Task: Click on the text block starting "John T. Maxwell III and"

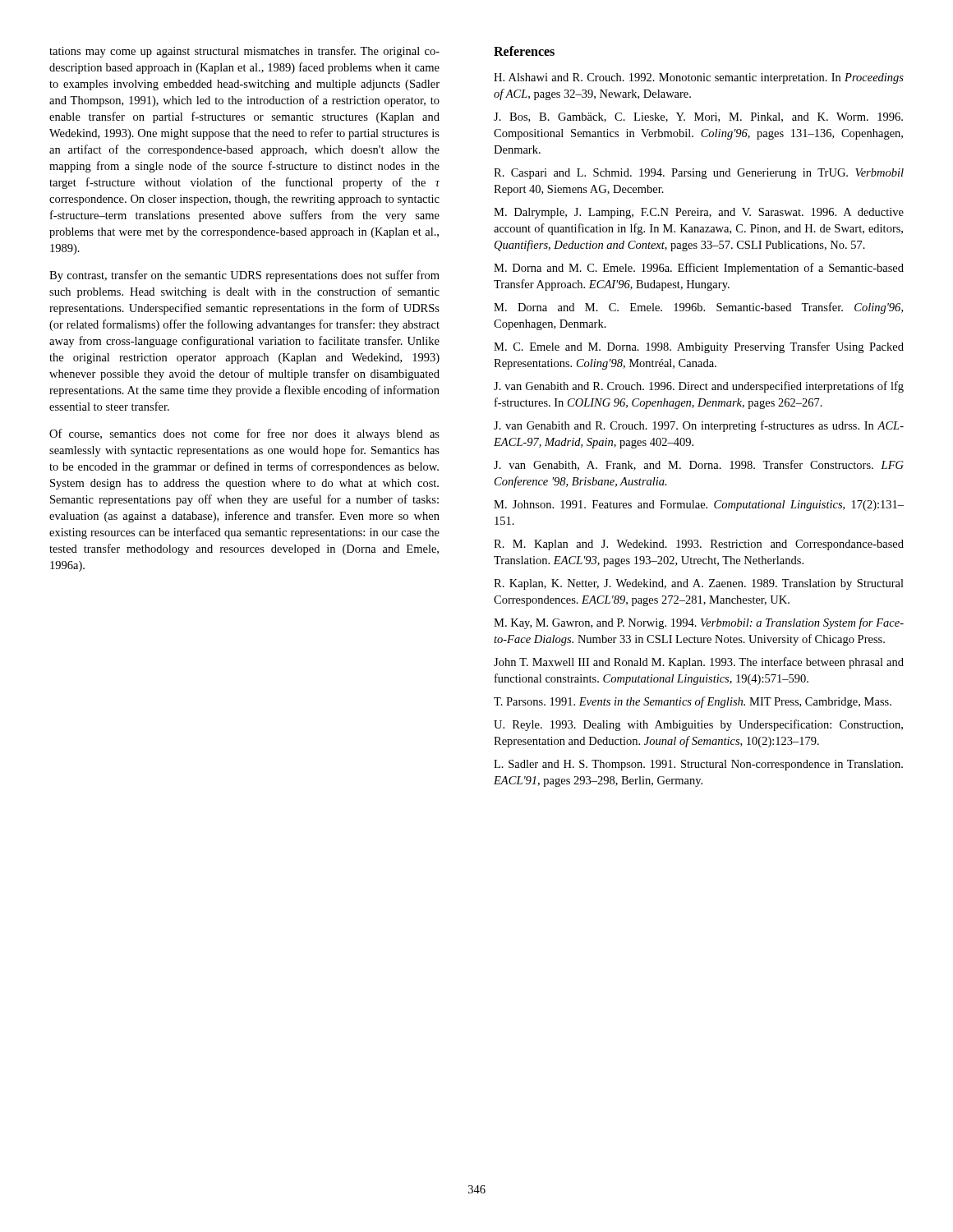Action: coord(699,670)
